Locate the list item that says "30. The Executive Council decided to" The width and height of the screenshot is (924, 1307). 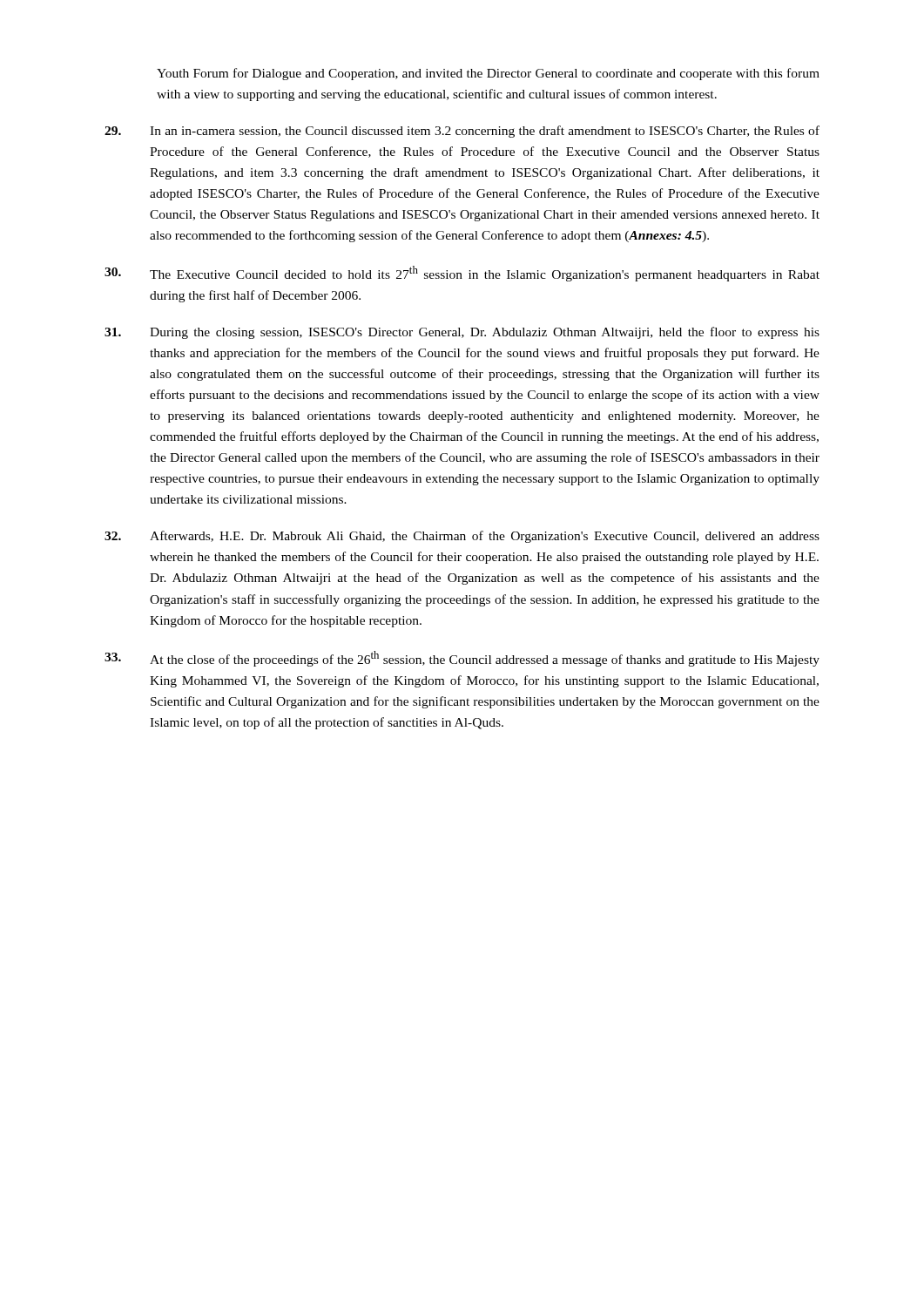coord(462,284)
